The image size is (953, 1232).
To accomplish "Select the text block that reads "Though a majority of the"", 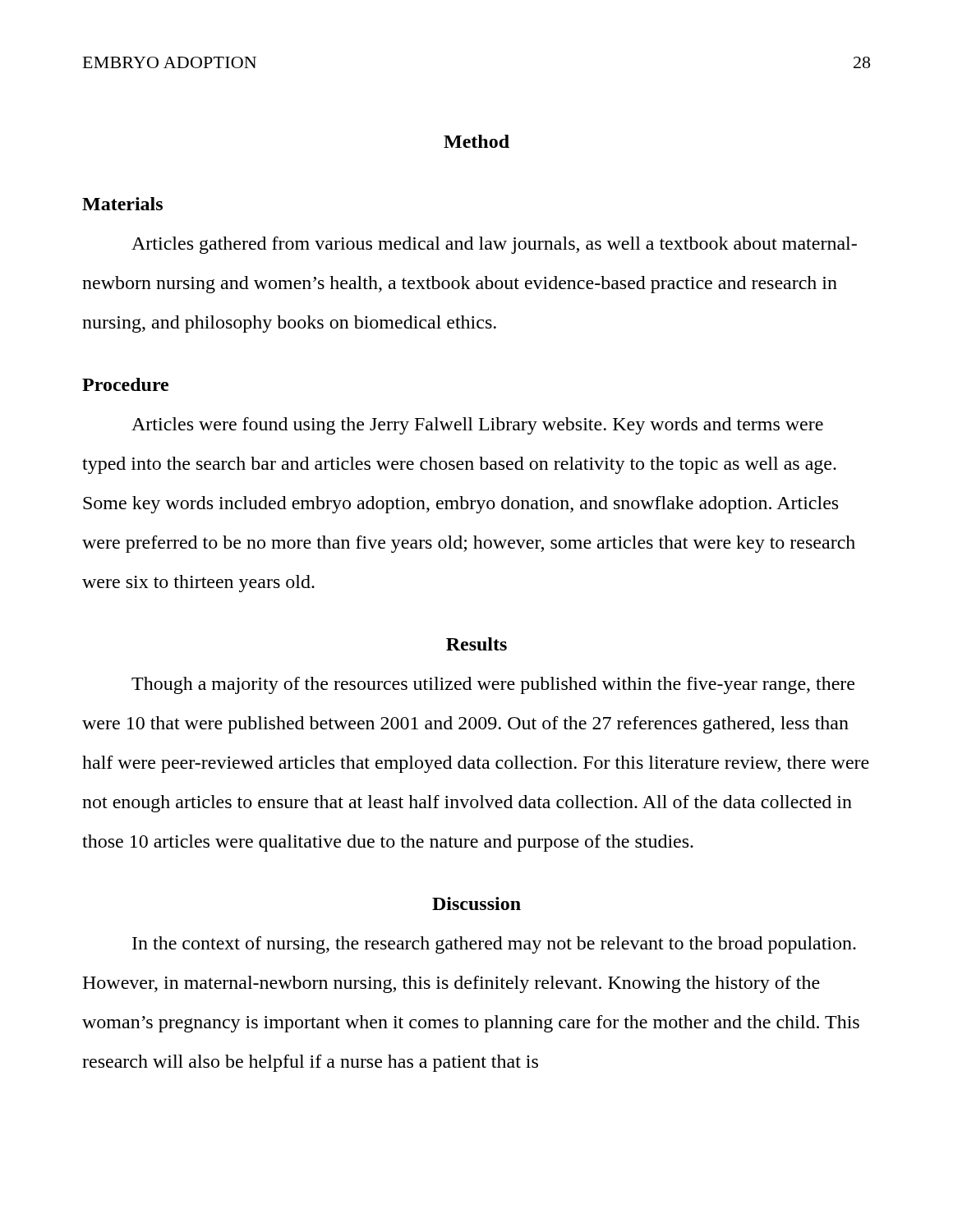I will pos(476,762).
